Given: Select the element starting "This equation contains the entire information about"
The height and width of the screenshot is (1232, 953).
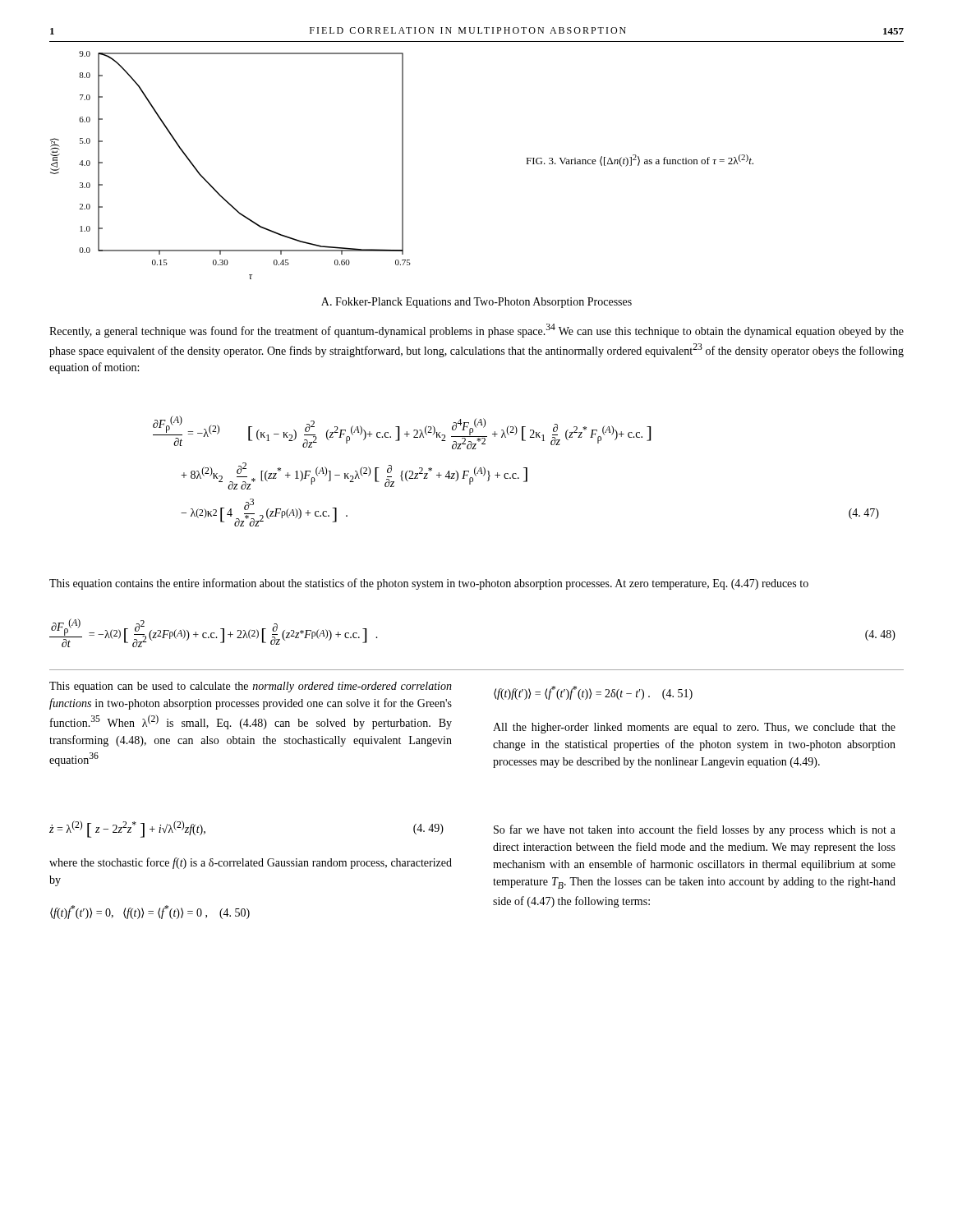Looking at the screenshot, I should click(x=429, y=584).
